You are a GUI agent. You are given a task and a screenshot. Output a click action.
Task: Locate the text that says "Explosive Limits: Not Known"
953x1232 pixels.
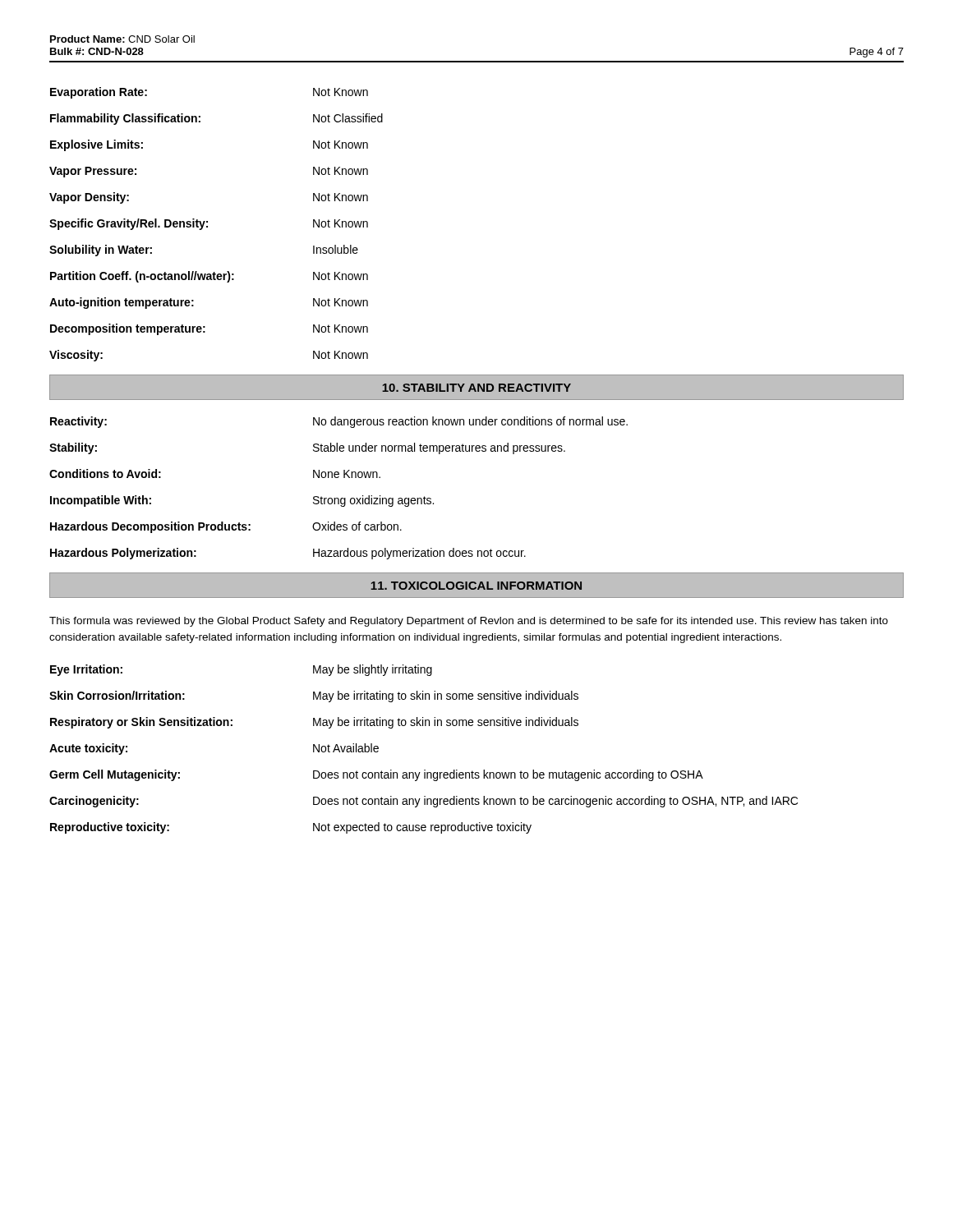[x=96, y=145]
